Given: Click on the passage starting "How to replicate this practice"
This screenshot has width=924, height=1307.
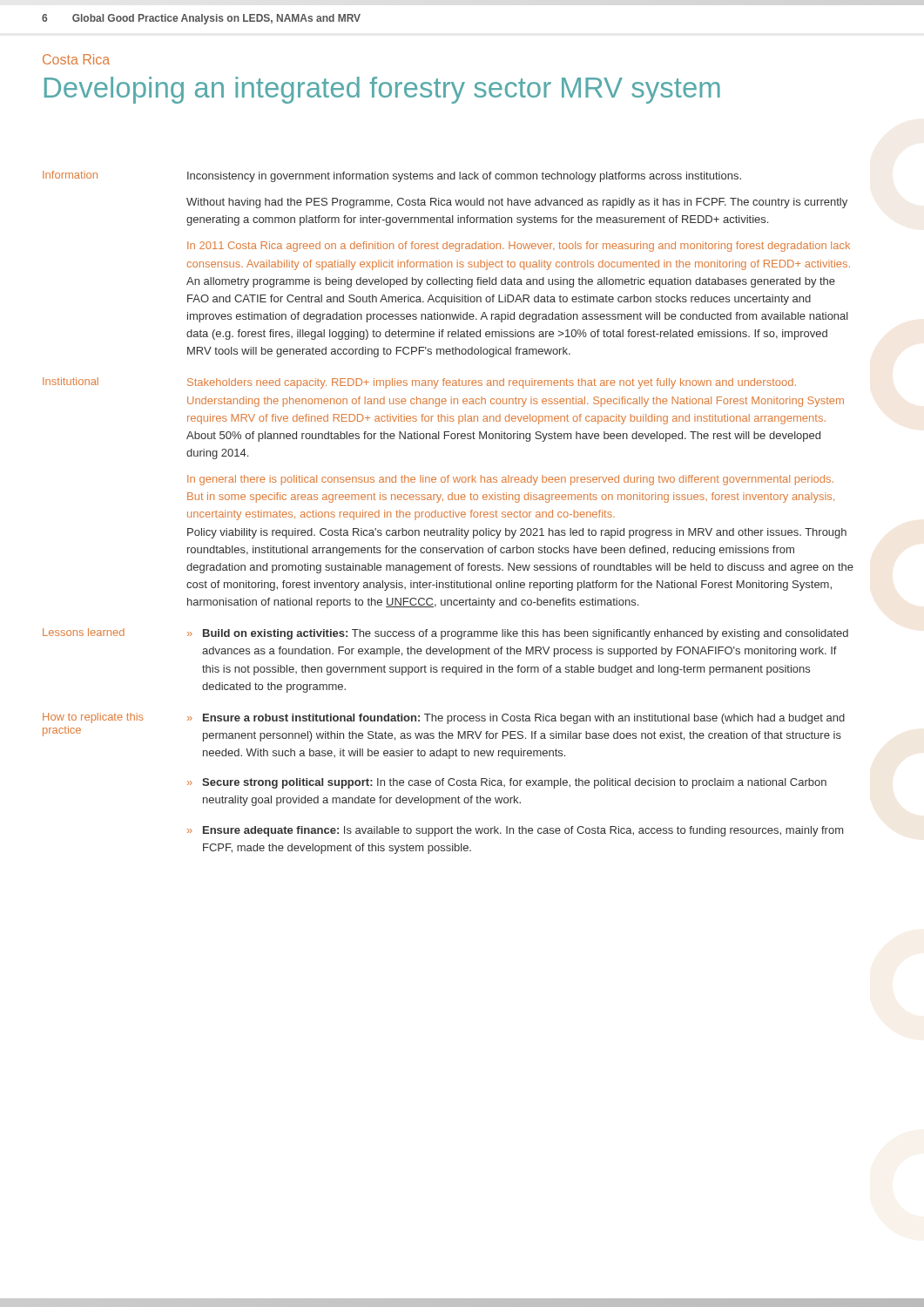Looking at the screenshot, I should [x=93, y=723].
